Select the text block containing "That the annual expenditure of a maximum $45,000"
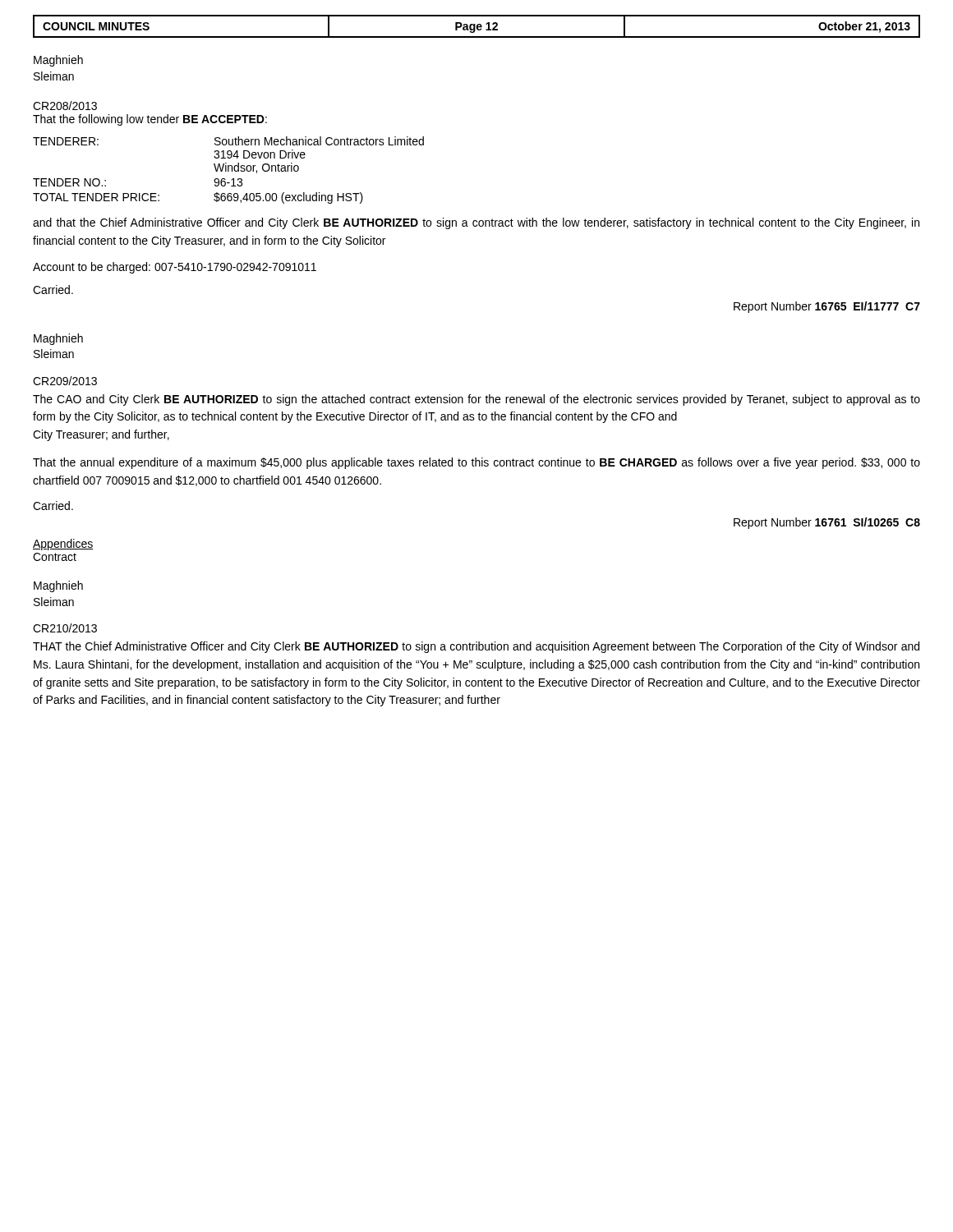Viewport: 953px width, 1232px height. [x=476, y=471]
